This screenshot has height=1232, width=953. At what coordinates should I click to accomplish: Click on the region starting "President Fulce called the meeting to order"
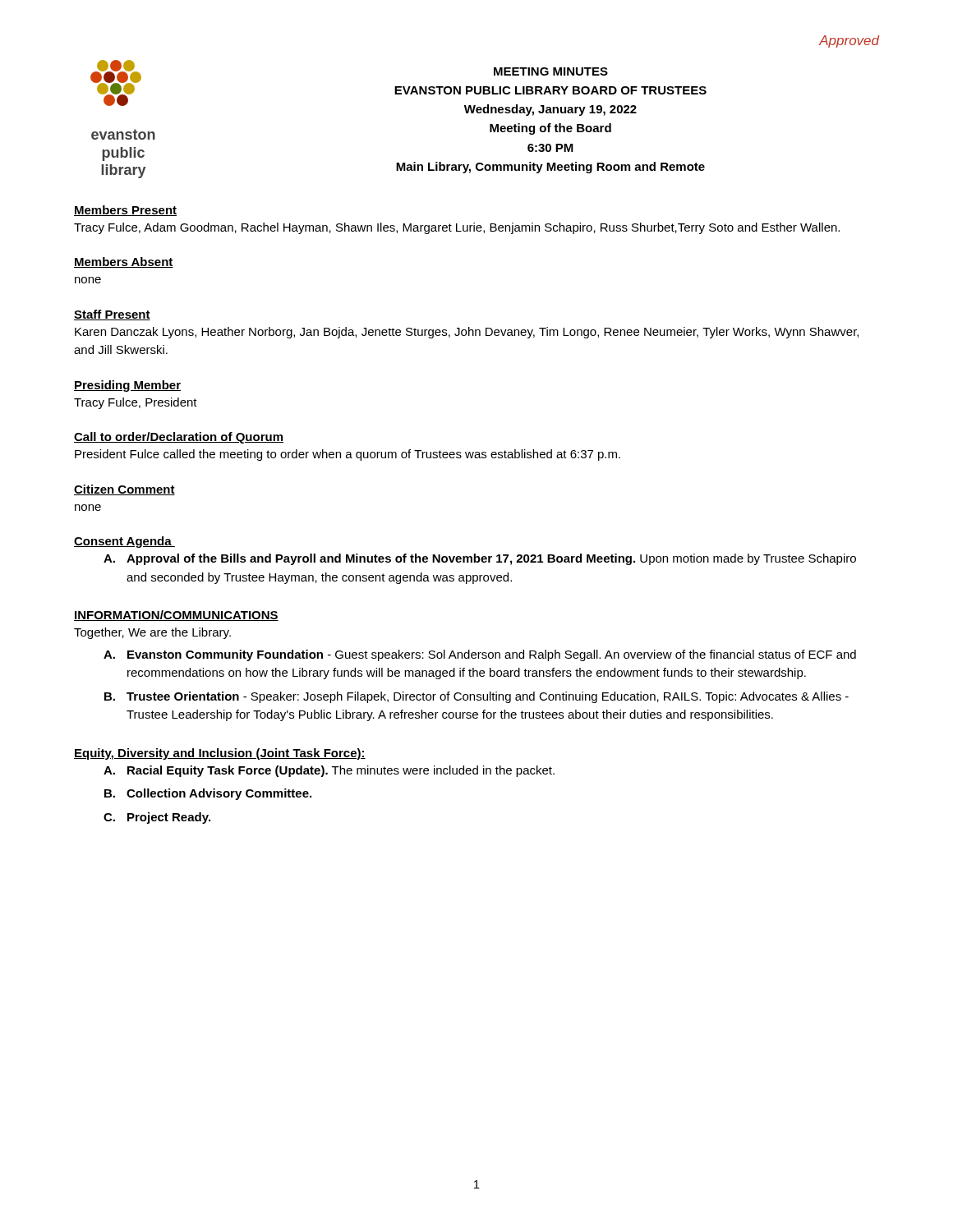[x=348, y=454]
